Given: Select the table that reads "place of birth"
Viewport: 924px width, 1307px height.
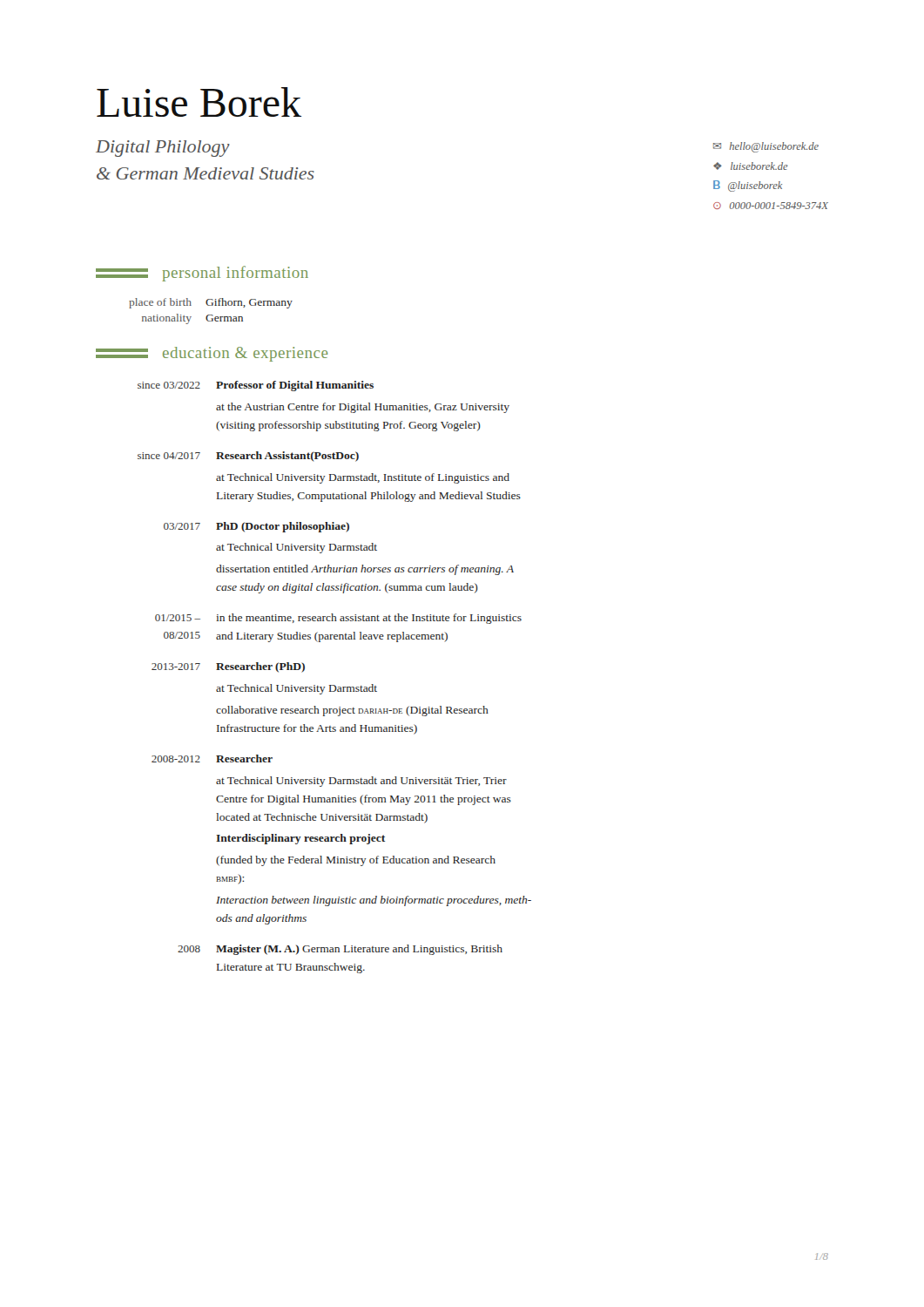Looking at the screenshot, I should tap(462, 310).
